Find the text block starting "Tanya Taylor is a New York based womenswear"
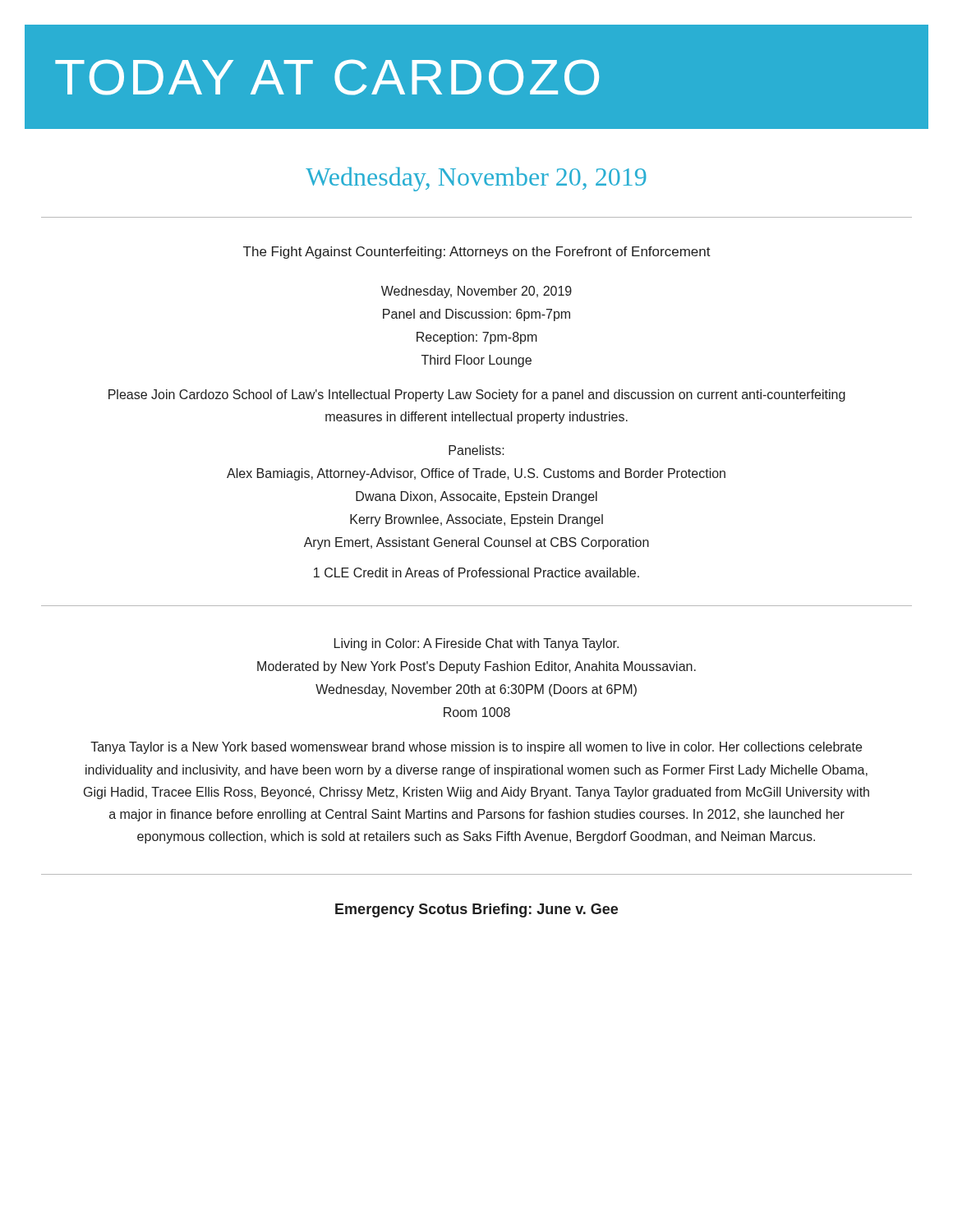 coord(476,792)
